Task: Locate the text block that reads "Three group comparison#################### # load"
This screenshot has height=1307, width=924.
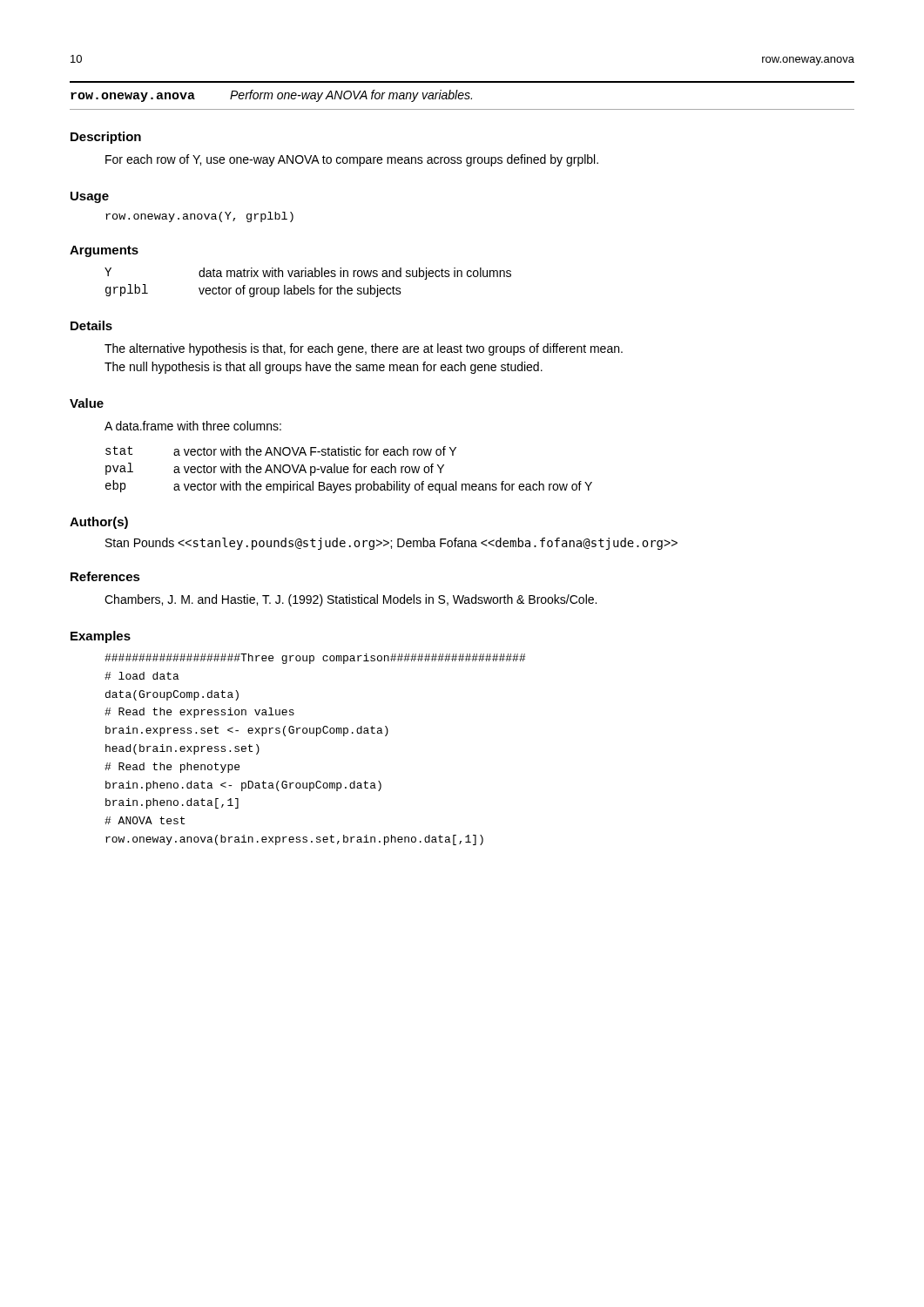Action: 315,659
